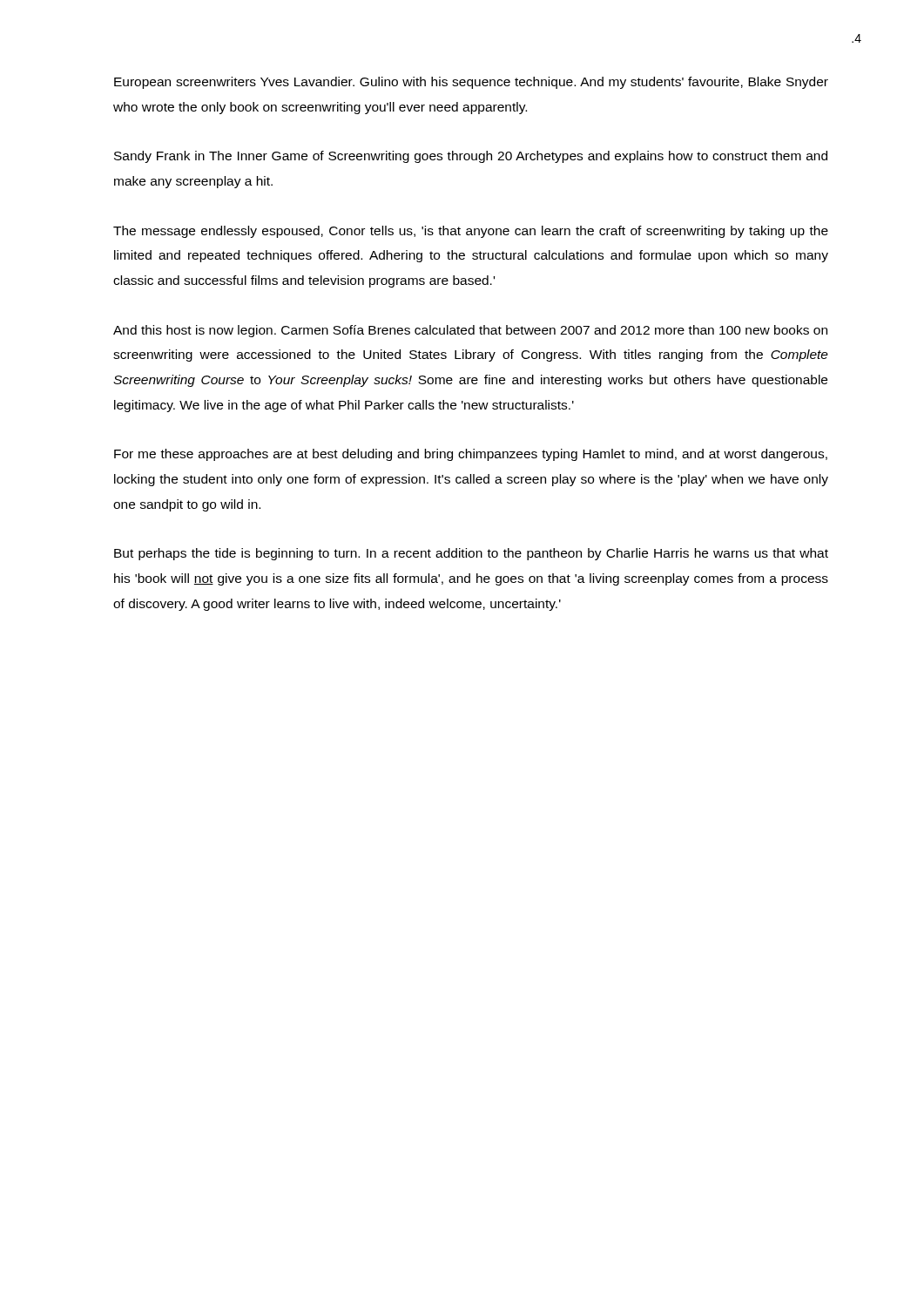Screen dimensions: 1307x924
Task: Locate the text block starting "For me these approaches are at"
Action: (471, 479)
